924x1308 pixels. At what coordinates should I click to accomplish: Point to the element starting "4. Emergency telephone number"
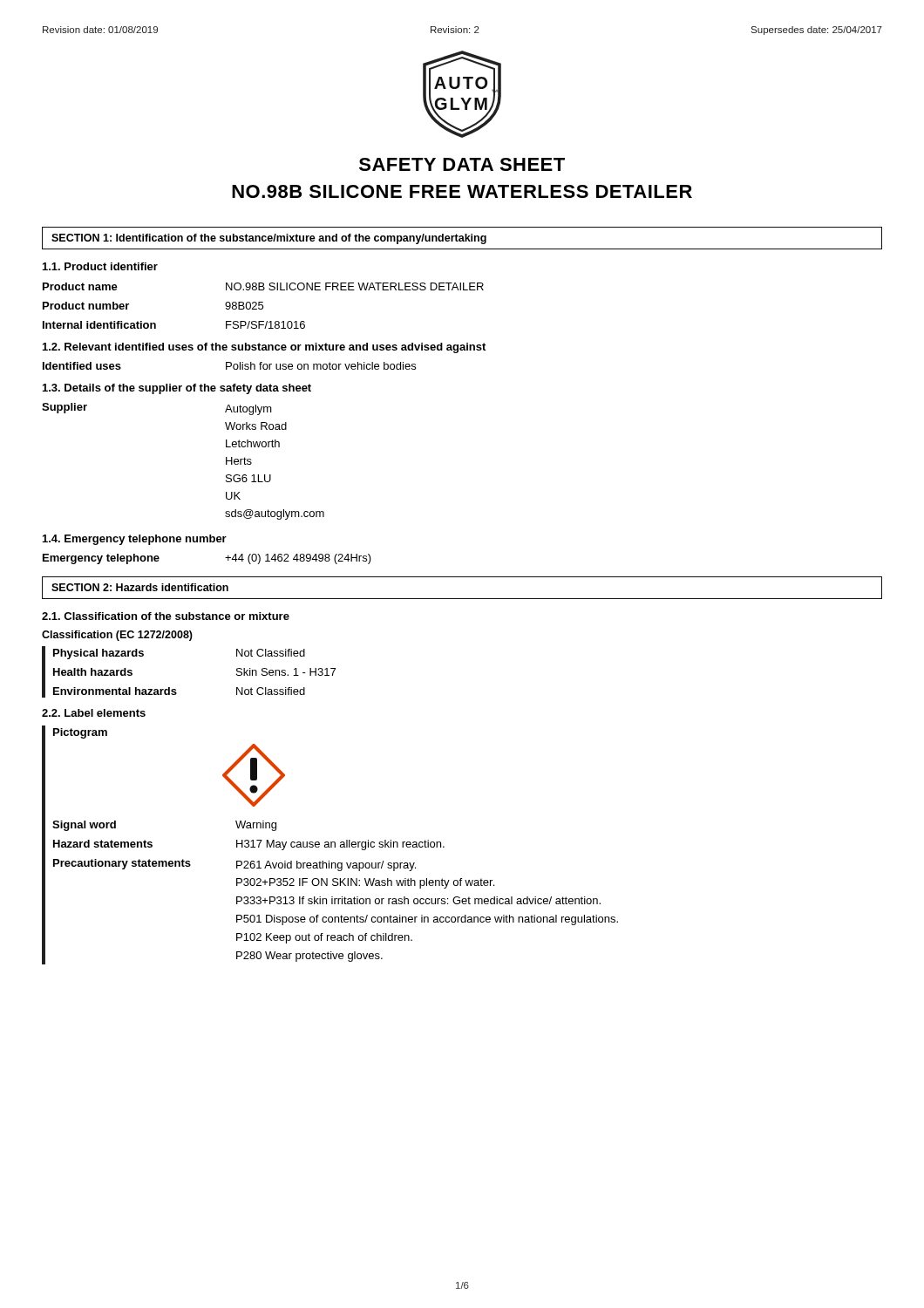click(134, 538)
